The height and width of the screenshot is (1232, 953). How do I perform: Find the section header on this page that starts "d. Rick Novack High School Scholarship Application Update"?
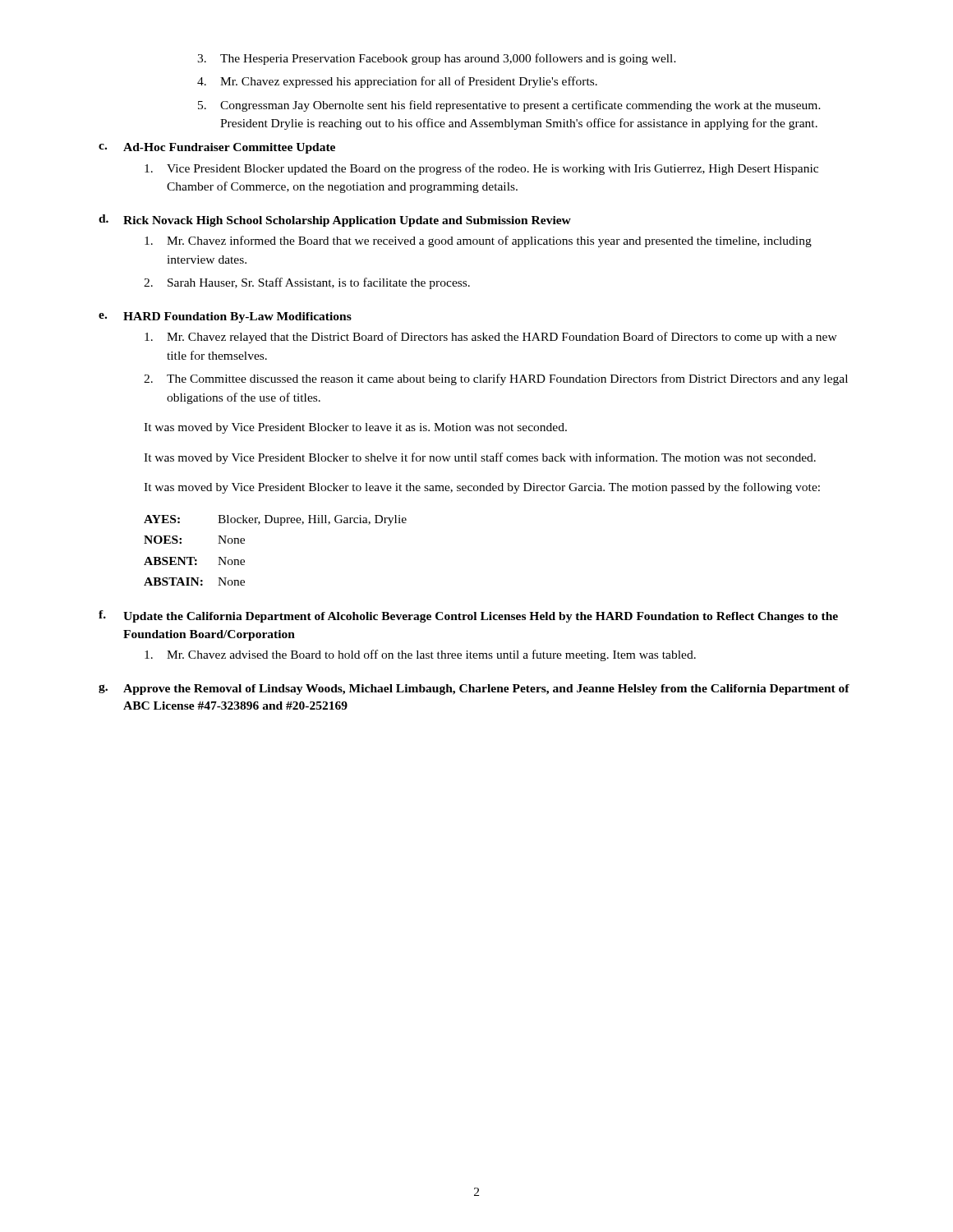point(335,220)
